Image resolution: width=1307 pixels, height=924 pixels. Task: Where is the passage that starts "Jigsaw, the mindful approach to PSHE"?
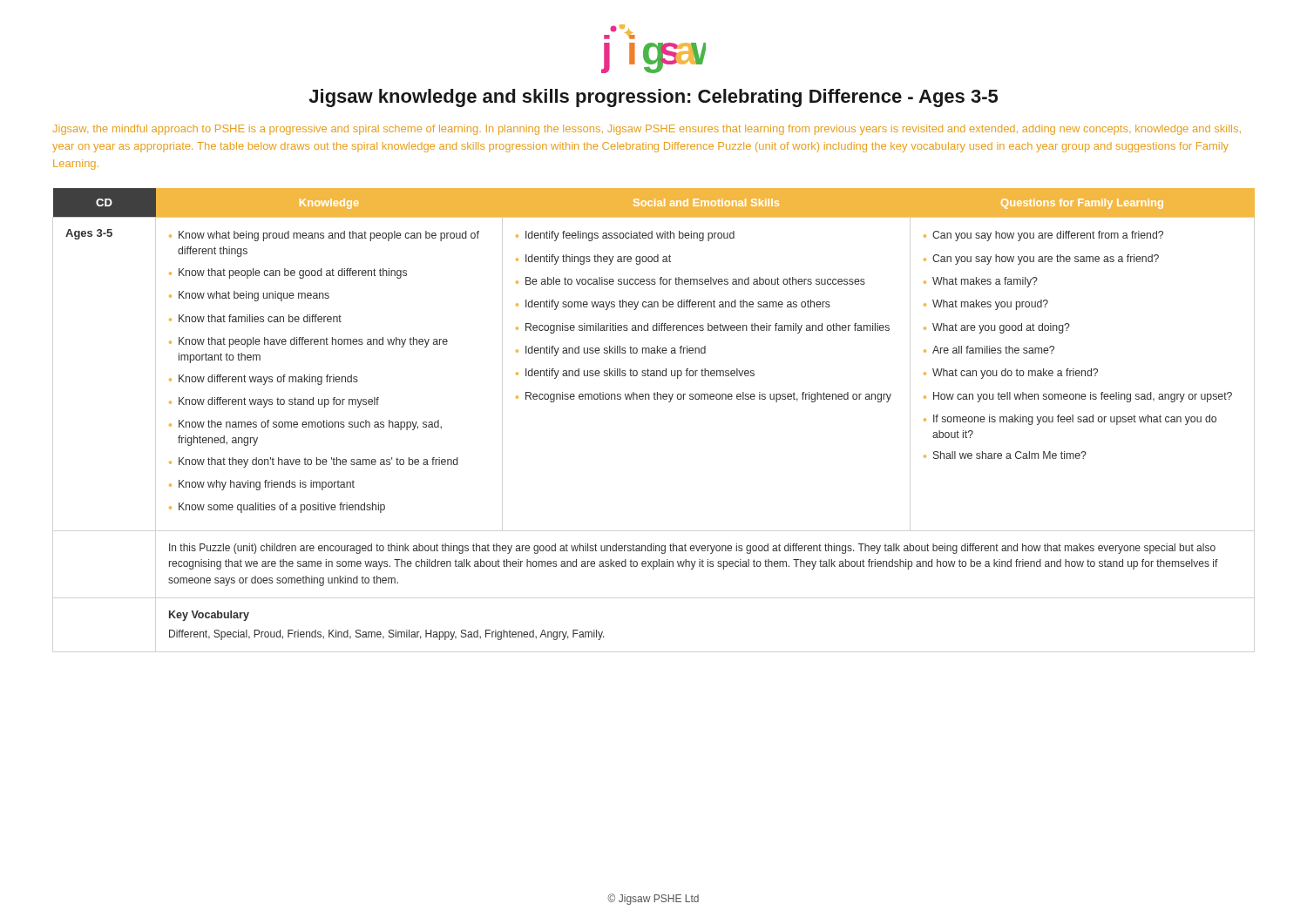click(x=647, y=146)
